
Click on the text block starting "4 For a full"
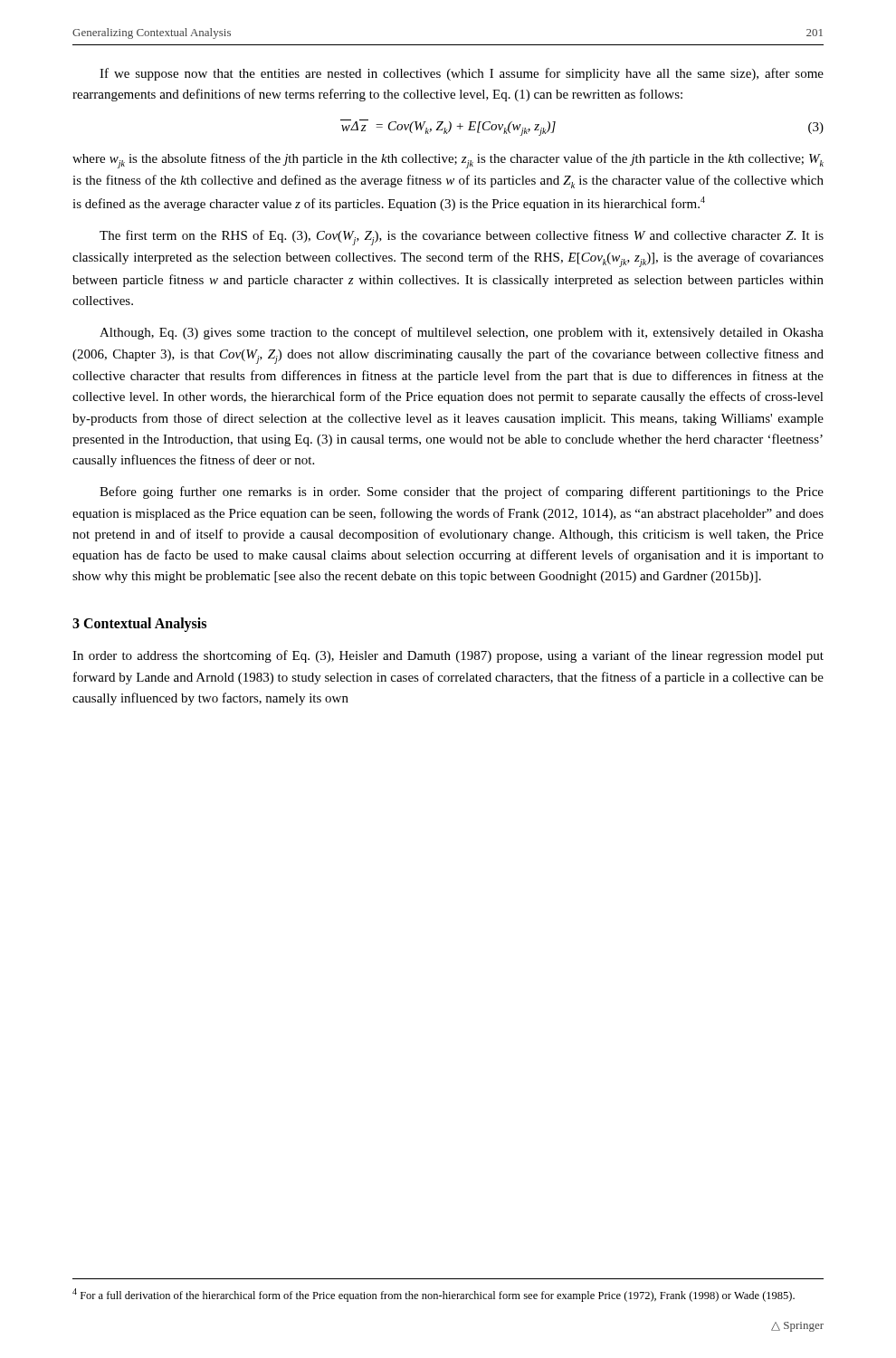pos(448,1295)
